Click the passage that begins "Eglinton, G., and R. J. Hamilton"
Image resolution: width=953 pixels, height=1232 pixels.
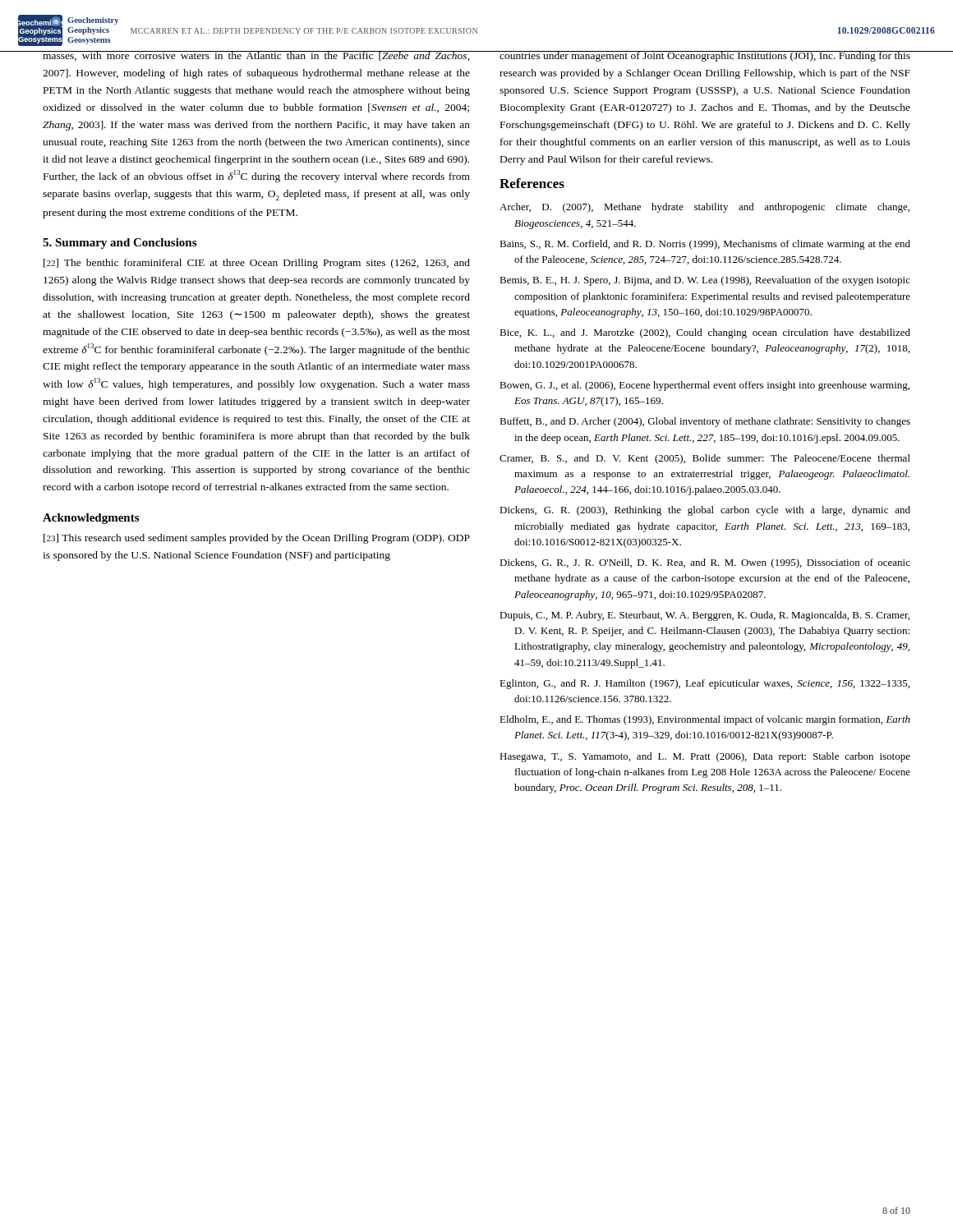[x=705, y=691]
